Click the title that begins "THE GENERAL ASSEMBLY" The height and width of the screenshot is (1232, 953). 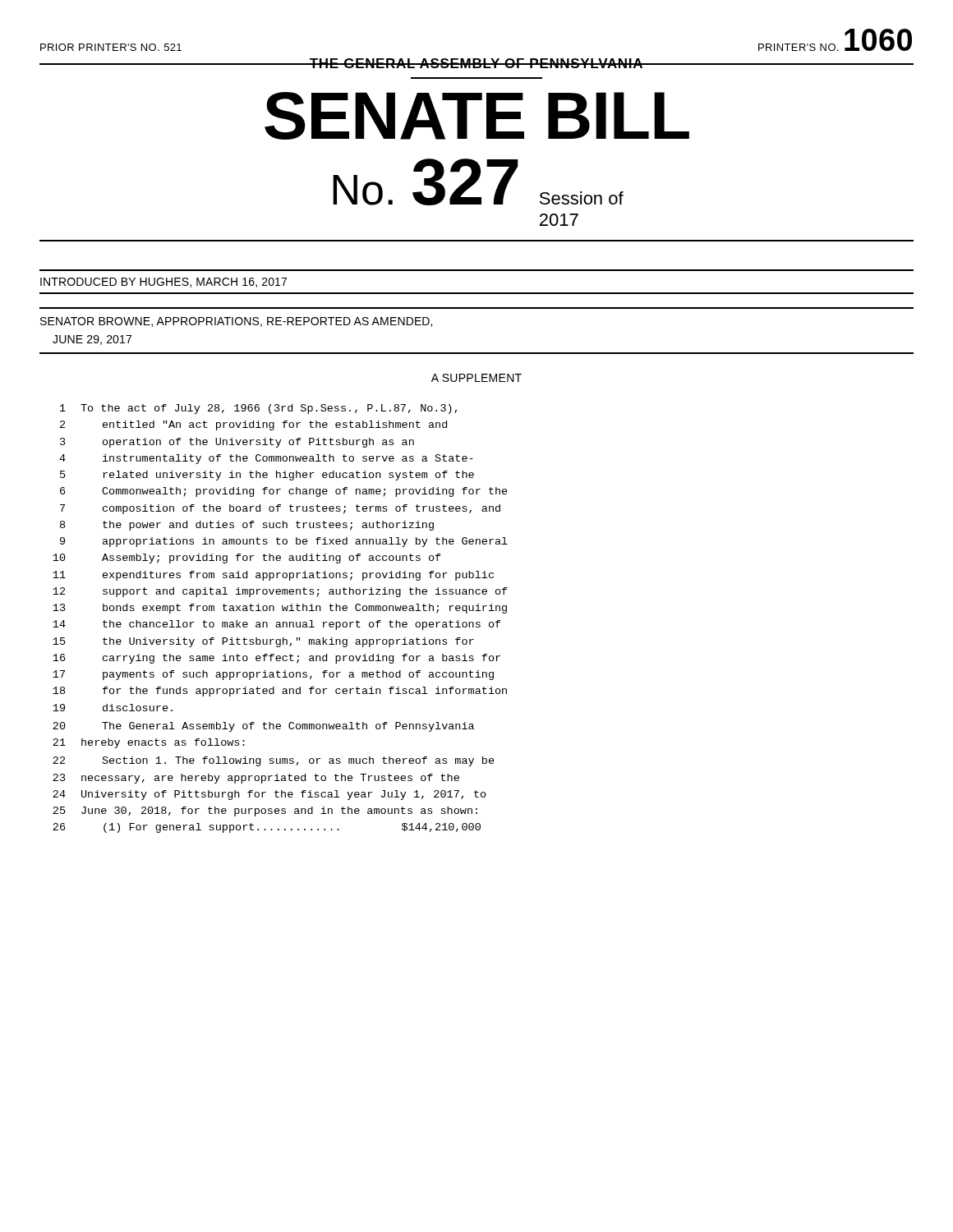pyautogui.click(x=476, y=144)
